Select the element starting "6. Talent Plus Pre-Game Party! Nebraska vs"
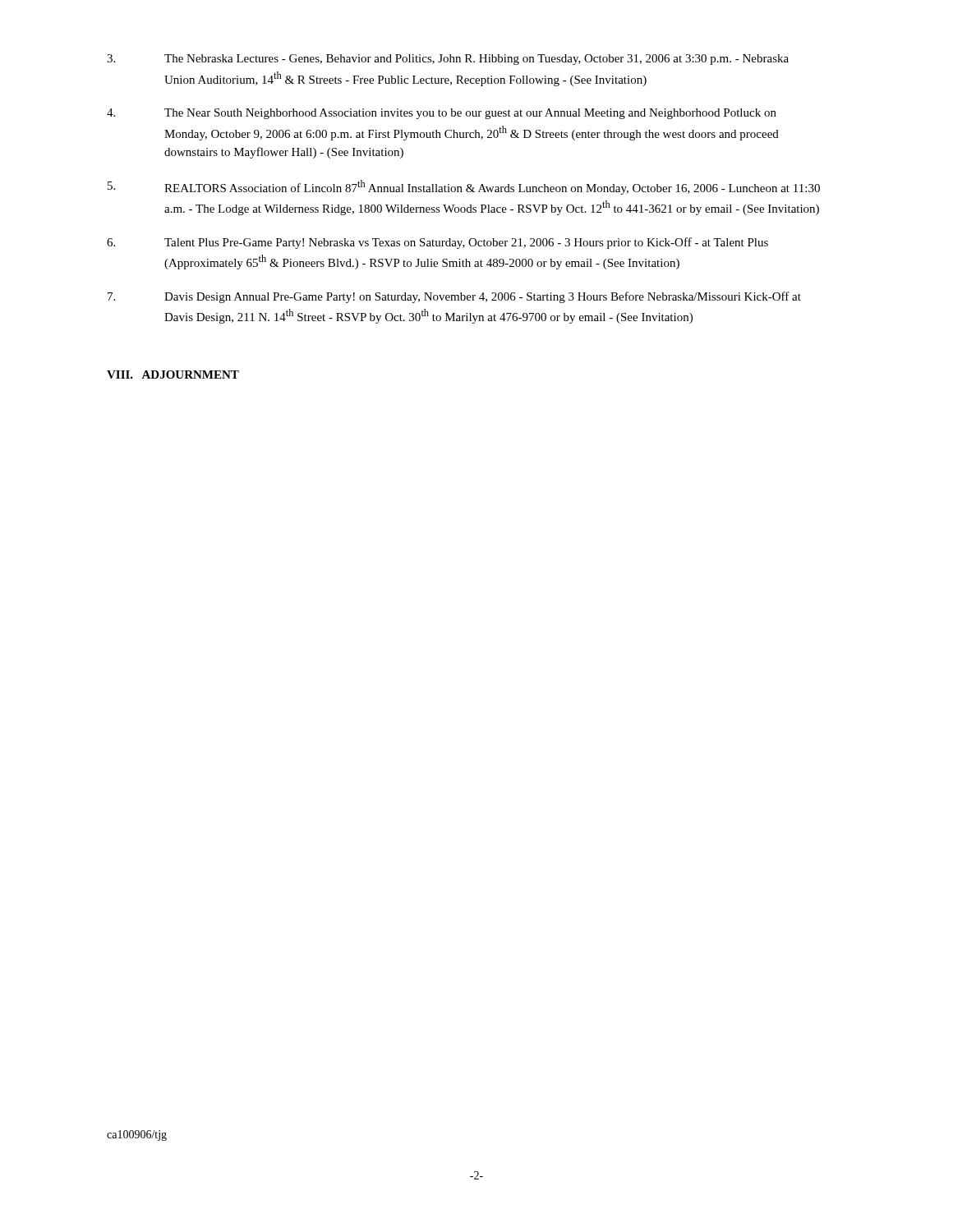 click(x=464, y=253)
